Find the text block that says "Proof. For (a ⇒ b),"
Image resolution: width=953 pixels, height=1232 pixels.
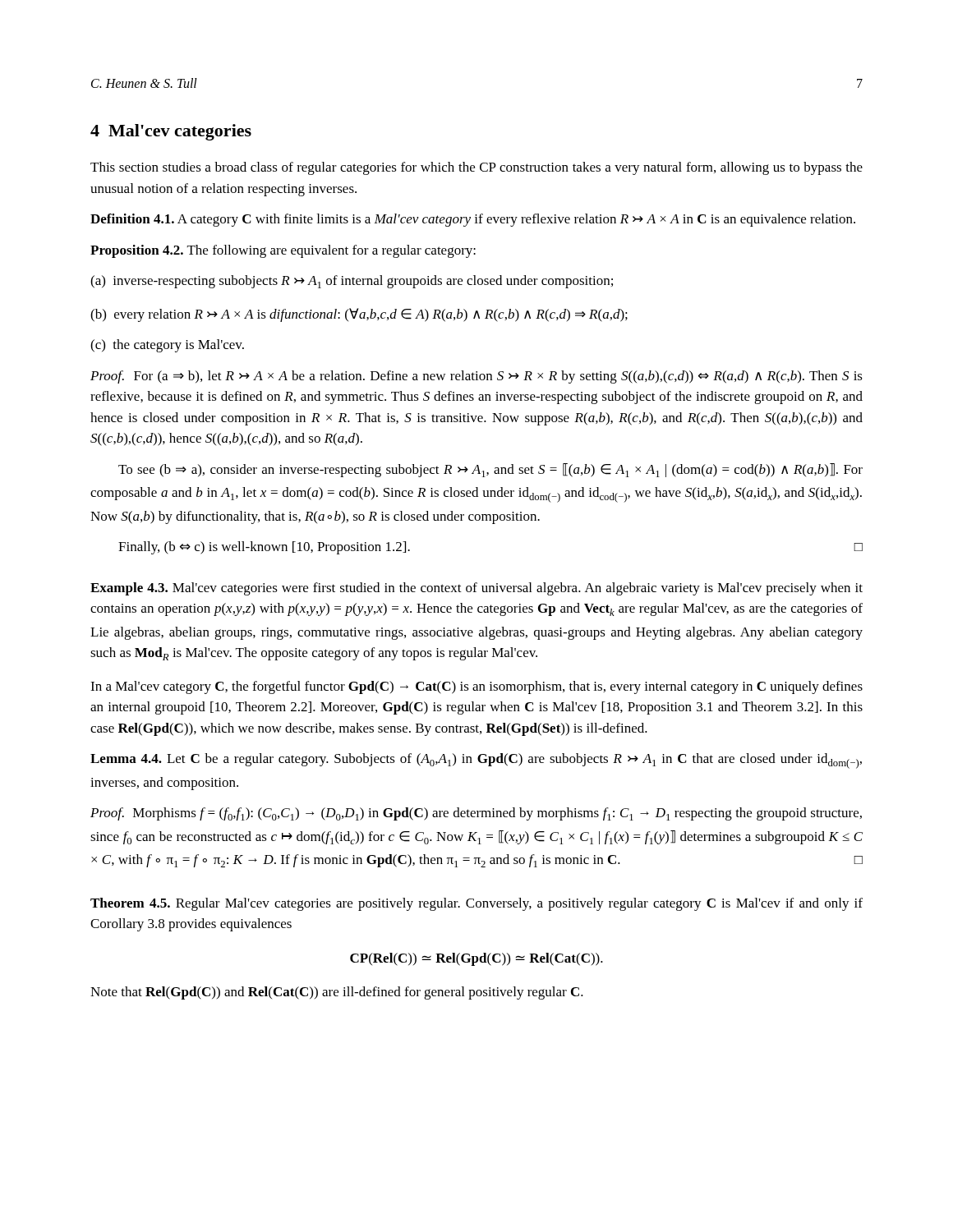pyautogui.click(x=476, y=461)
